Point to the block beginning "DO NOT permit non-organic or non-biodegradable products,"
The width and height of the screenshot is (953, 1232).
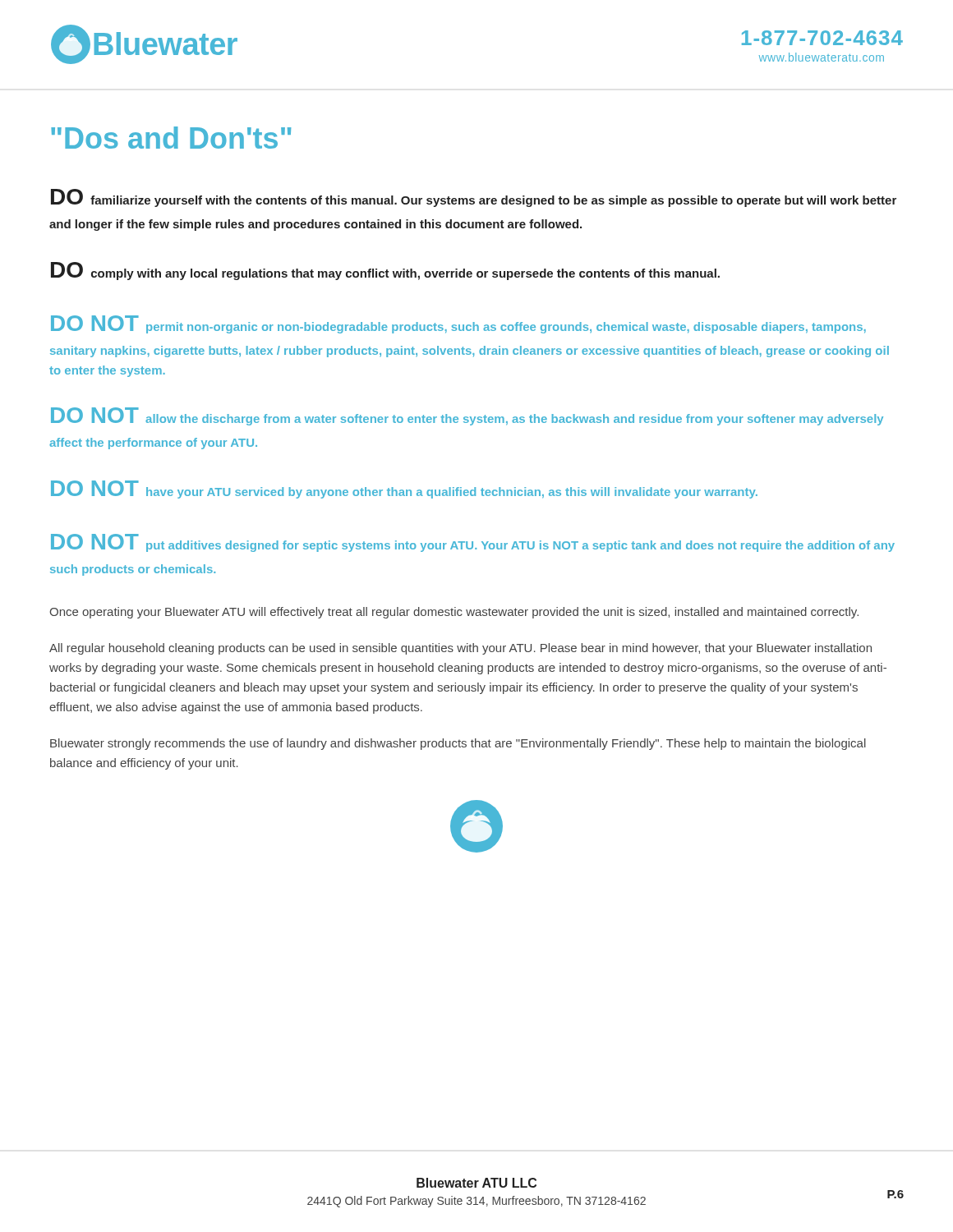[x=469, y=344]
